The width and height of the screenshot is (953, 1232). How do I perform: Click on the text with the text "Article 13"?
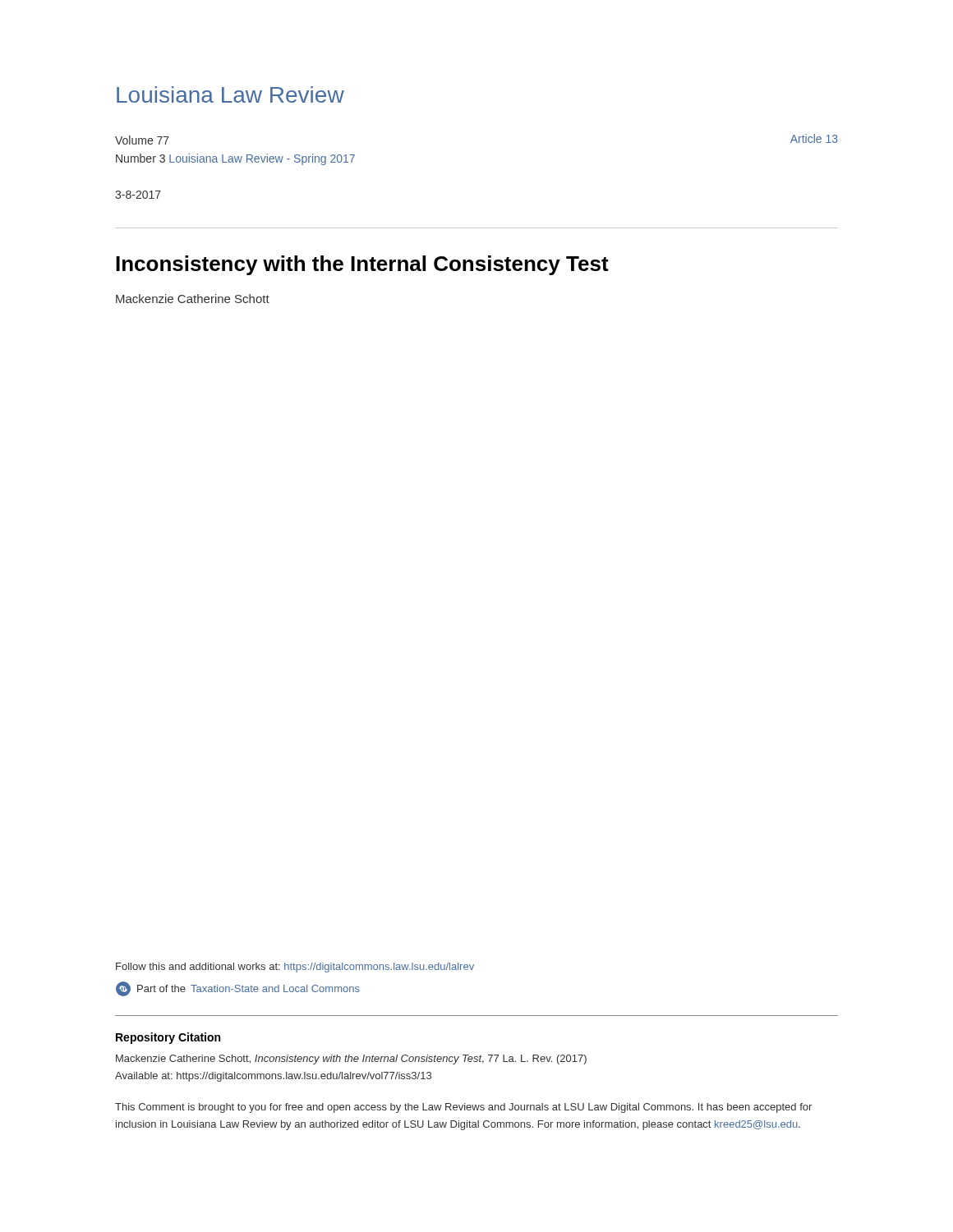coord(814,139)
